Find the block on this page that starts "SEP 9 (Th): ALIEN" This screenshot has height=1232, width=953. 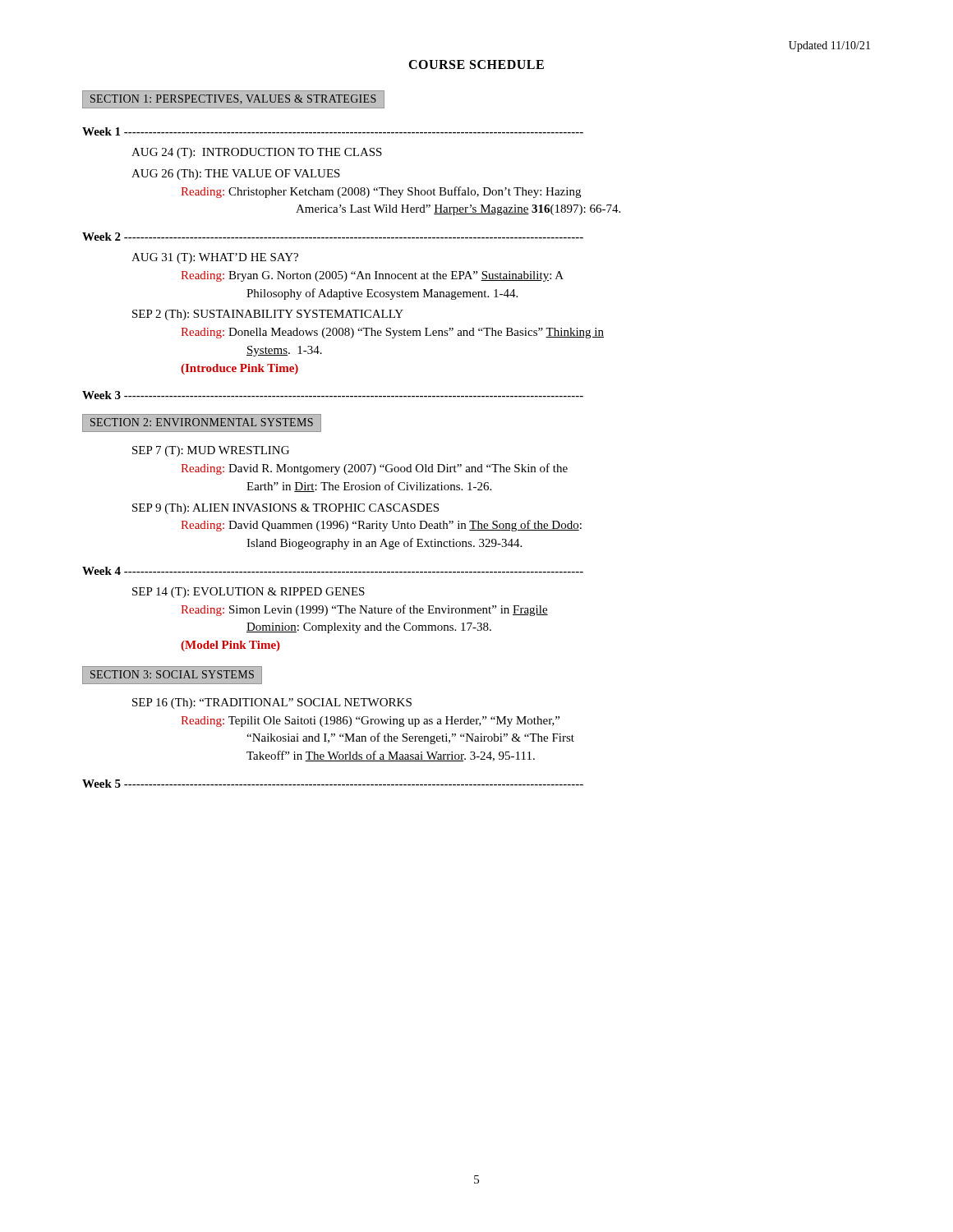[501, 527]
